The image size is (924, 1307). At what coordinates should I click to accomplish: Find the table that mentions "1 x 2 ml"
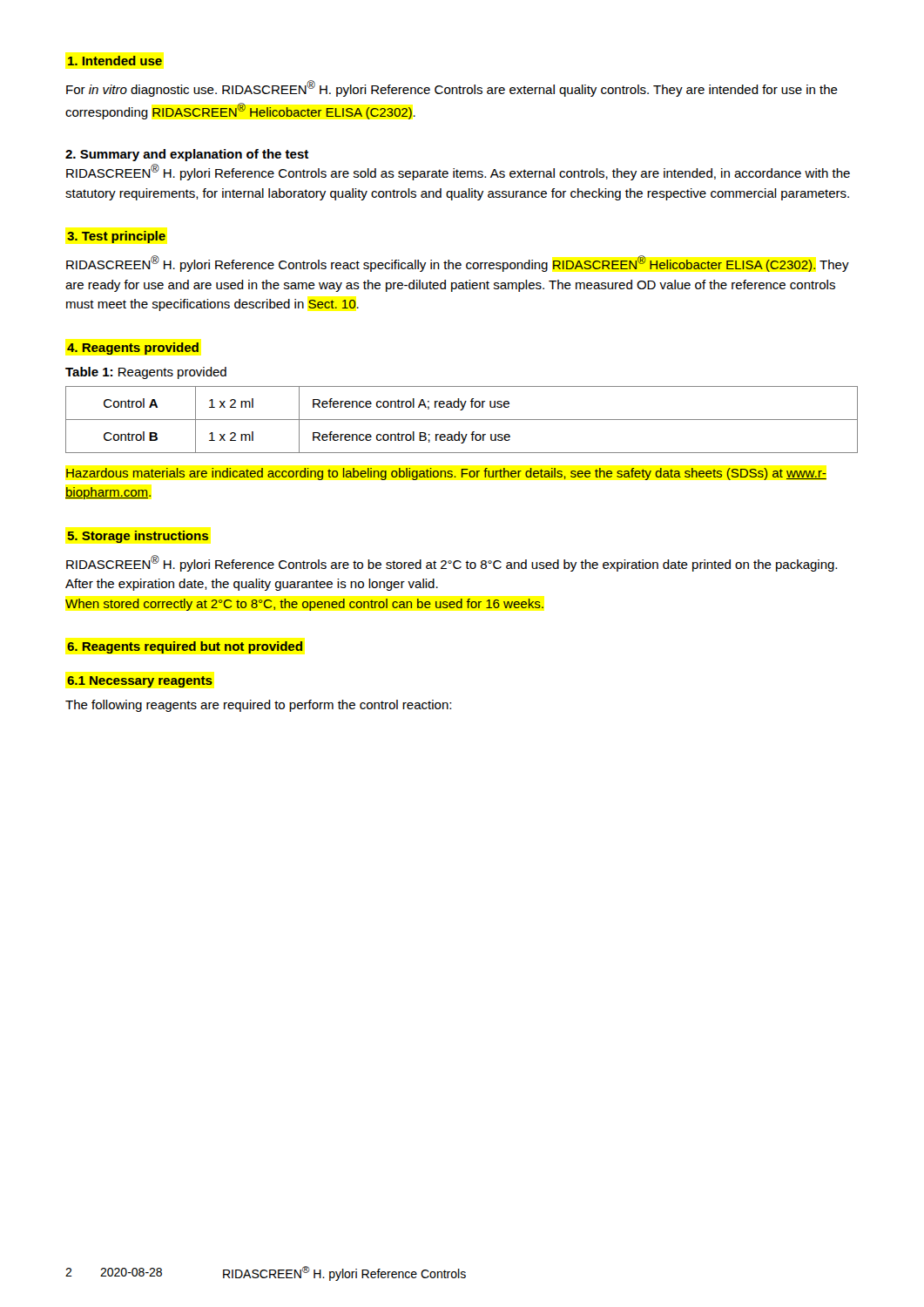point(462,419)
